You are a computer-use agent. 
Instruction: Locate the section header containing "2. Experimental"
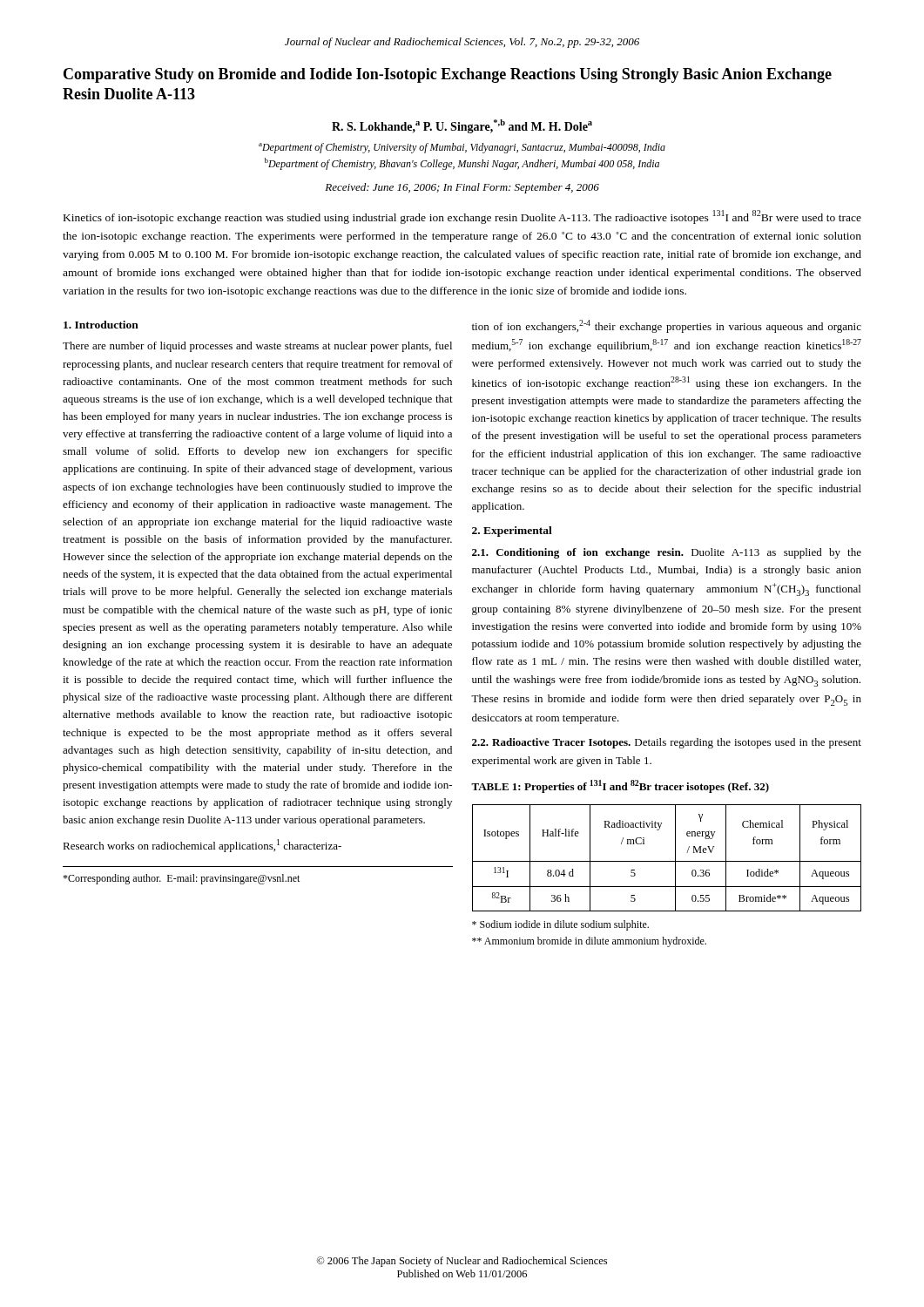pyautogui.click(x=512, y=530)
